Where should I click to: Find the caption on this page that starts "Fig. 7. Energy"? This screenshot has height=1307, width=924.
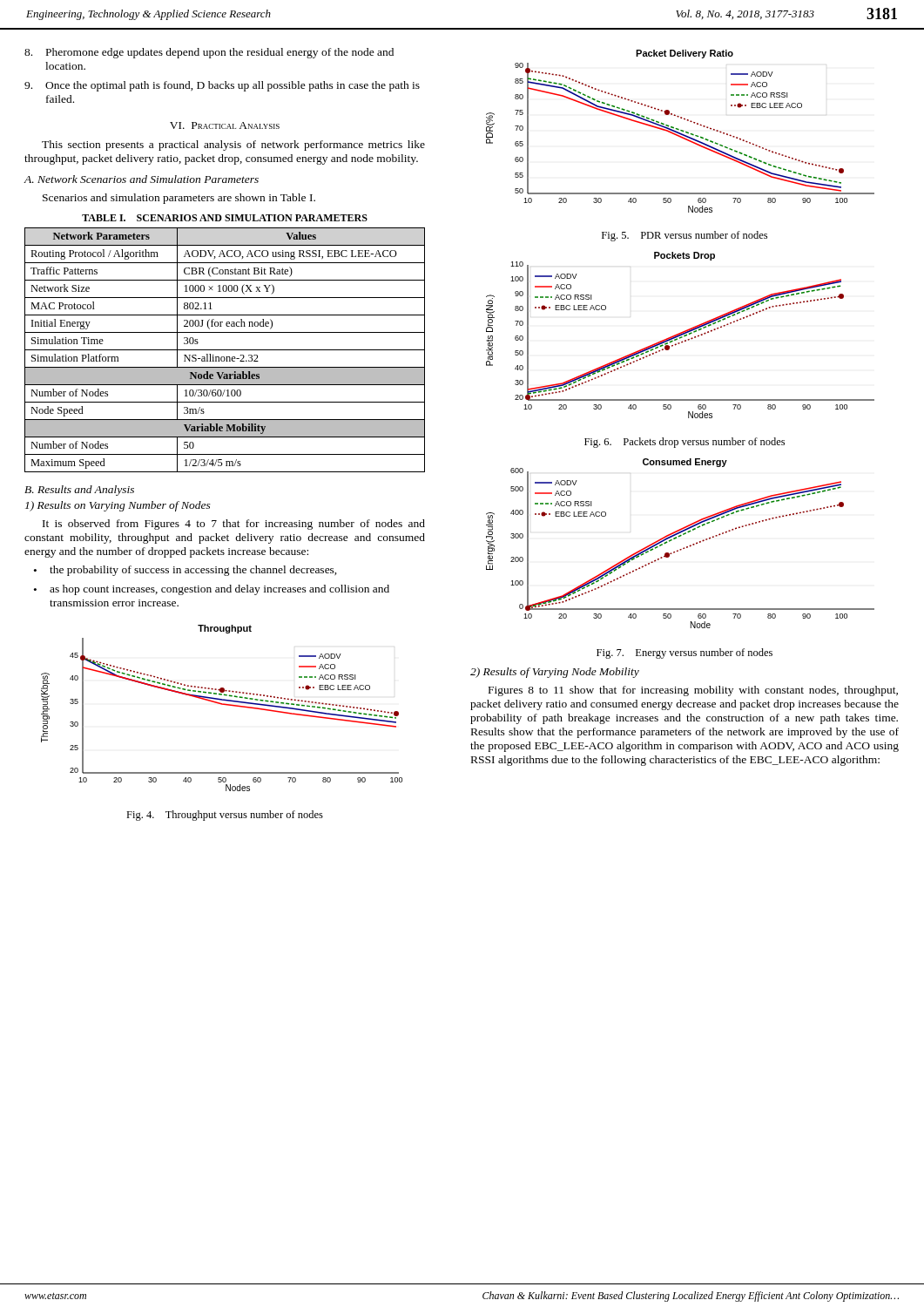tap(684, 653)
